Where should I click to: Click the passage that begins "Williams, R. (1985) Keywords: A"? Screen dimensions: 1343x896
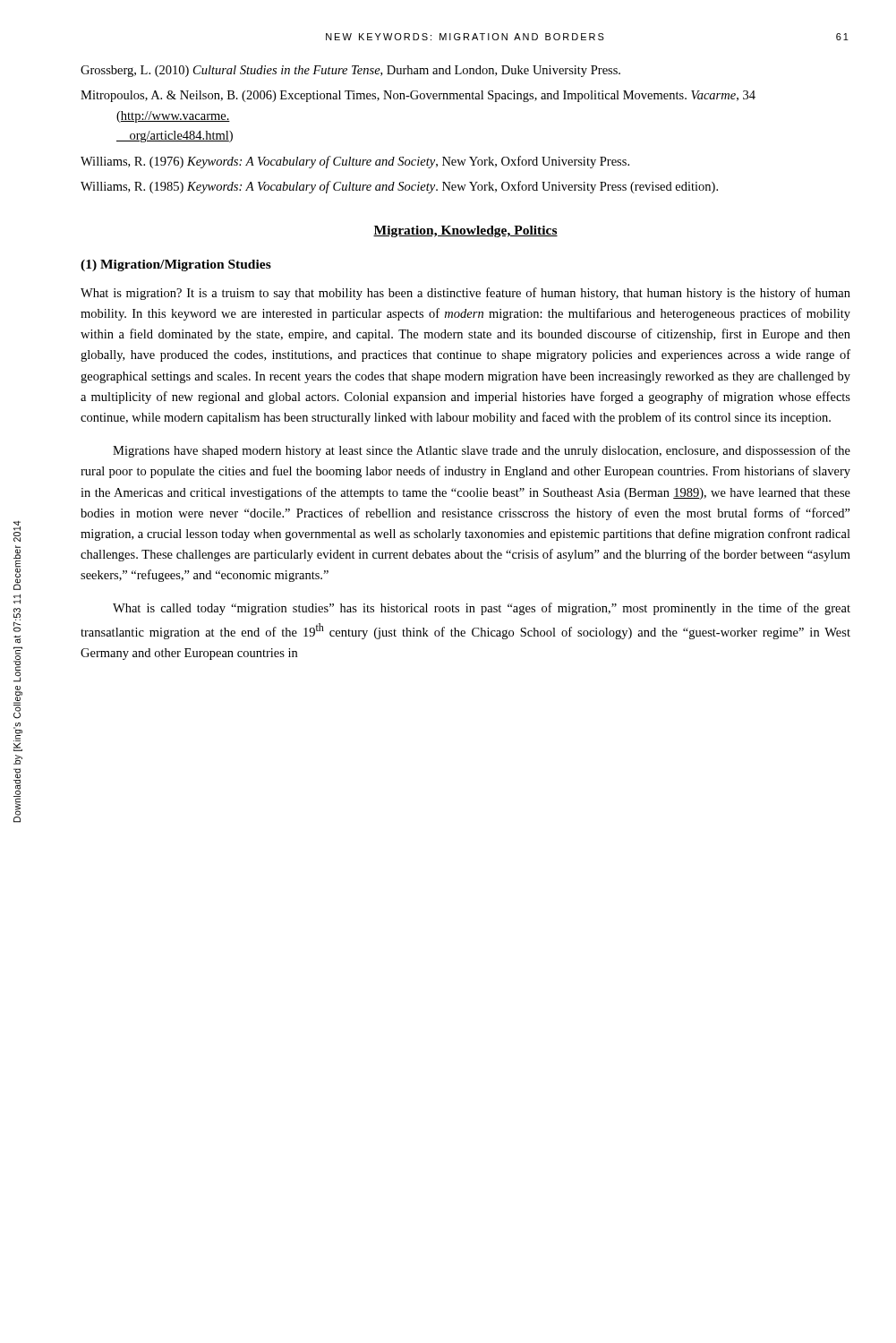click(x=400, y=187)
